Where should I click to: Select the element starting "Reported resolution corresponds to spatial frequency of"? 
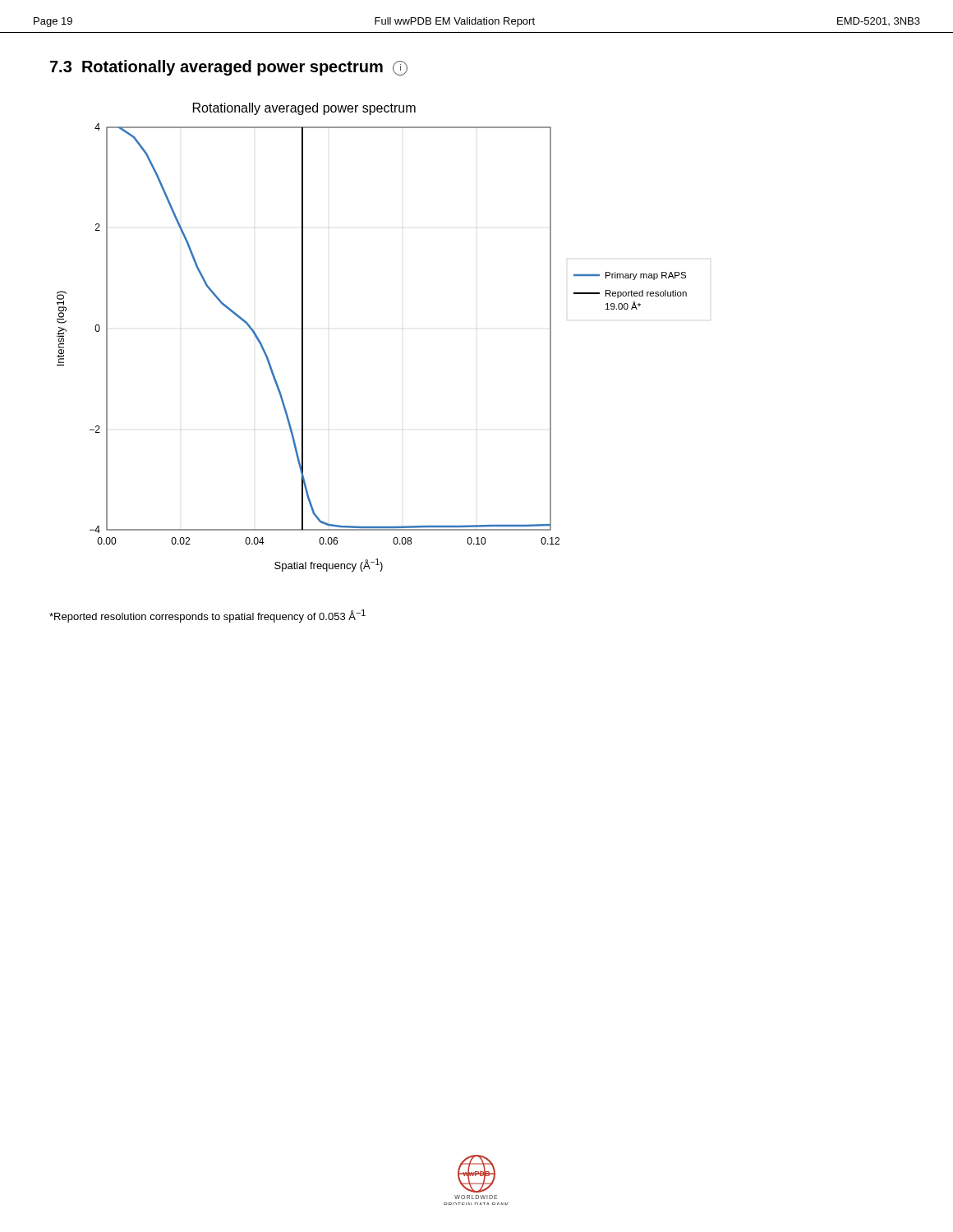(208, 615)
